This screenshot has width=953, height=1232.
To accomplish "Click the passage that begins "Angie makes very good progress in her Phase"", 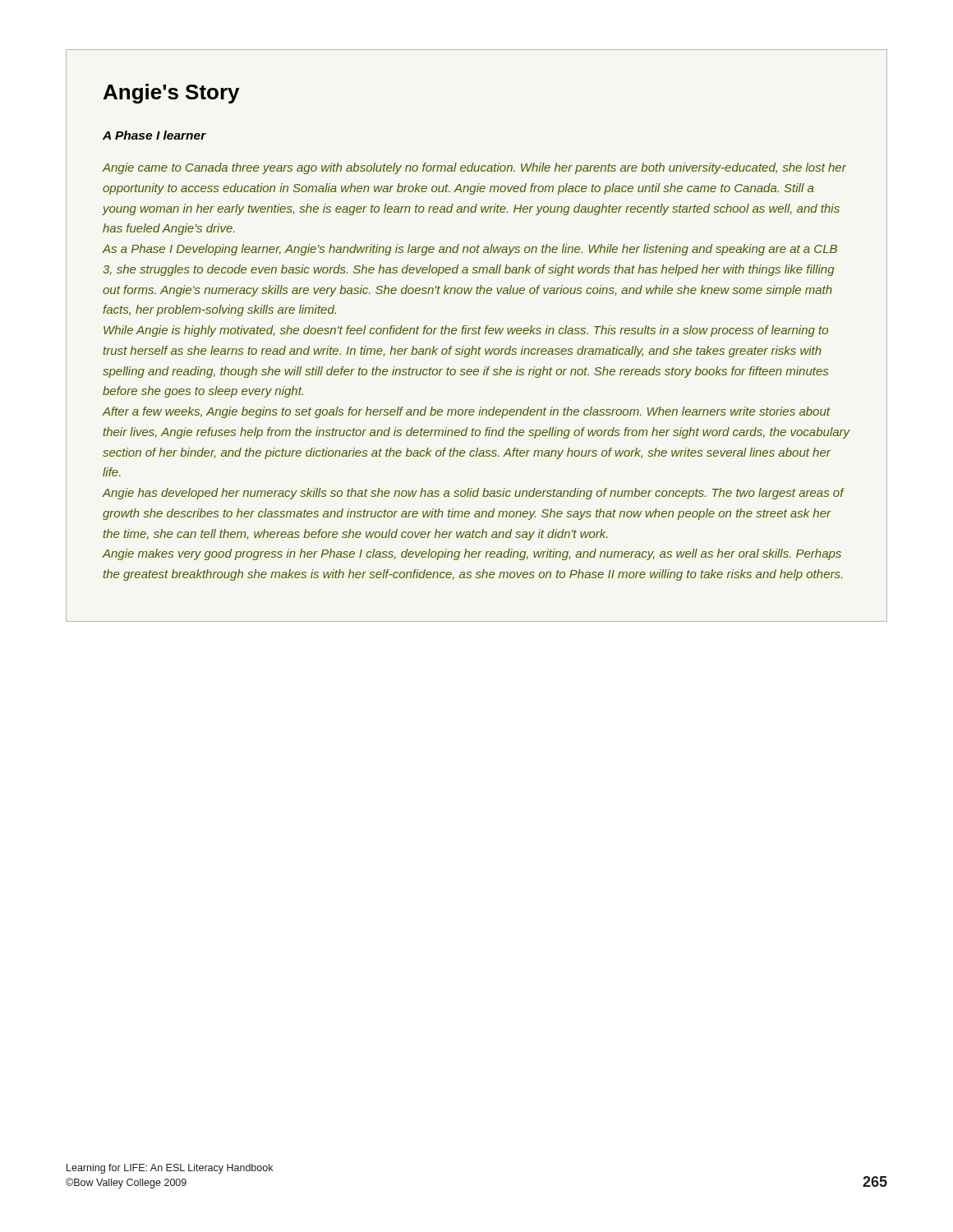I will pyautogui.click(x=476, y=564).
